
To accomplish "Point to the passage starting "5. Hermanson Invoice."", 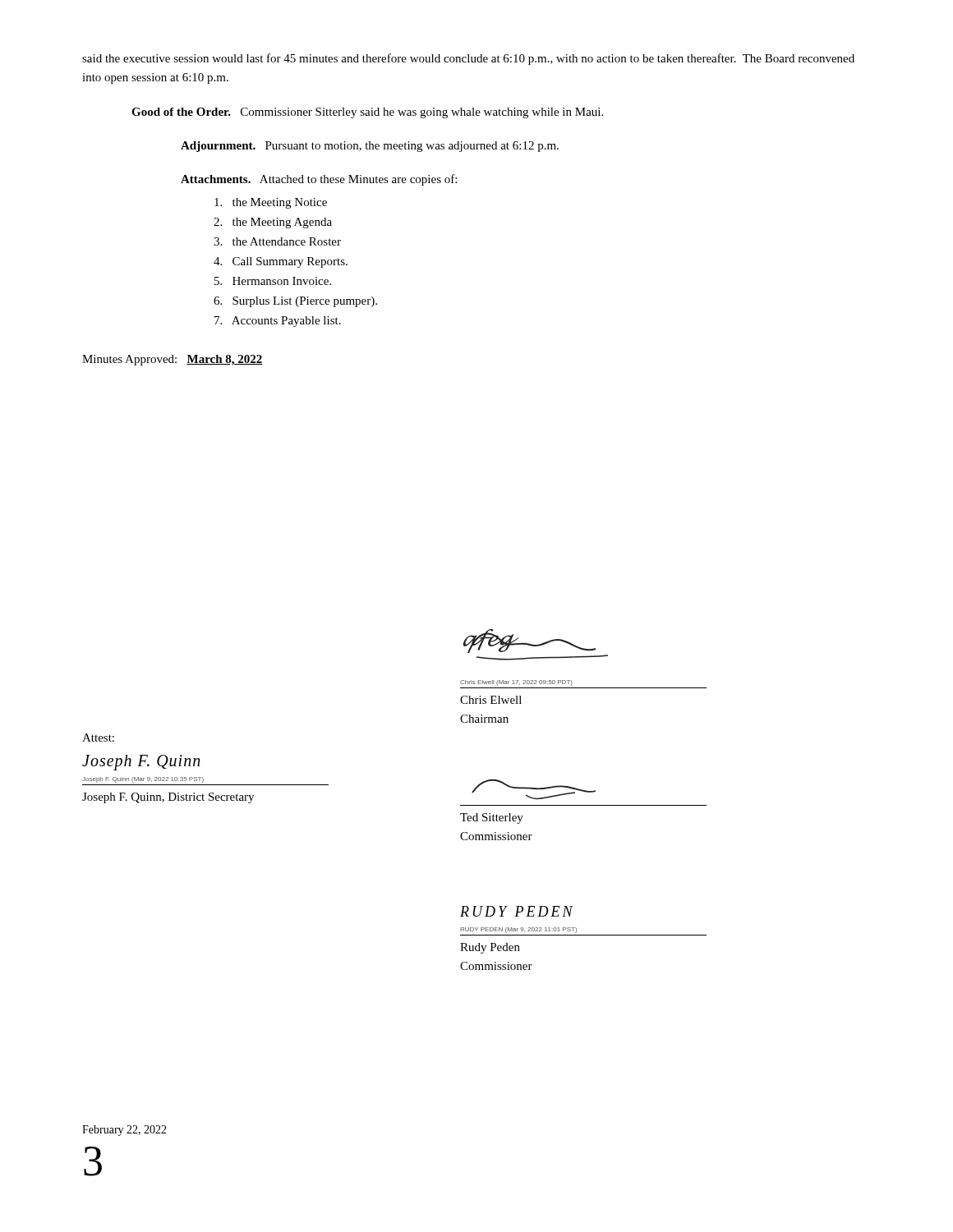I will pos(273,281).
